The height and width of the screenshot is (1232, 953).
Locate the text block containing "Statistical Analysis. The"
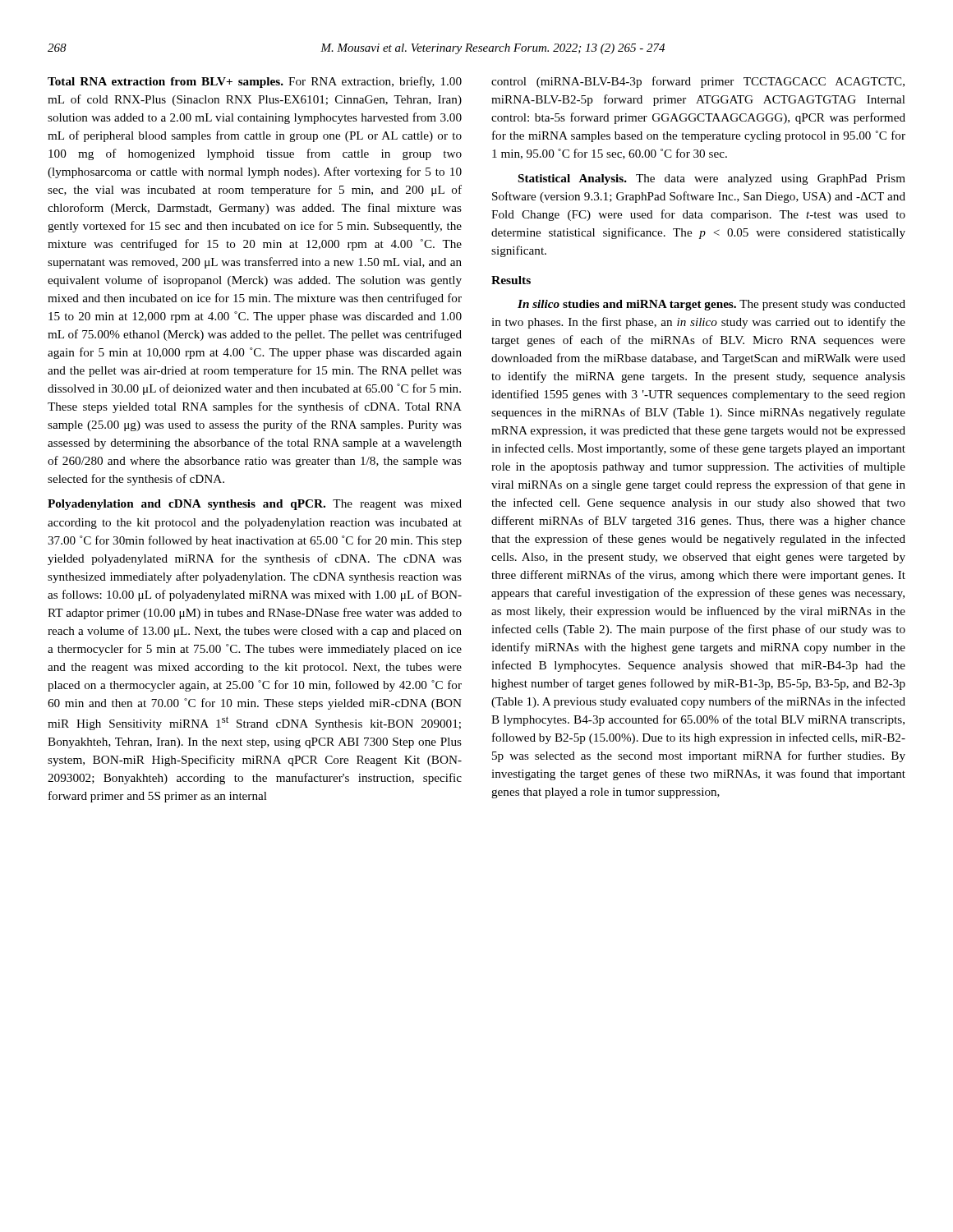[x=698, y=214]
